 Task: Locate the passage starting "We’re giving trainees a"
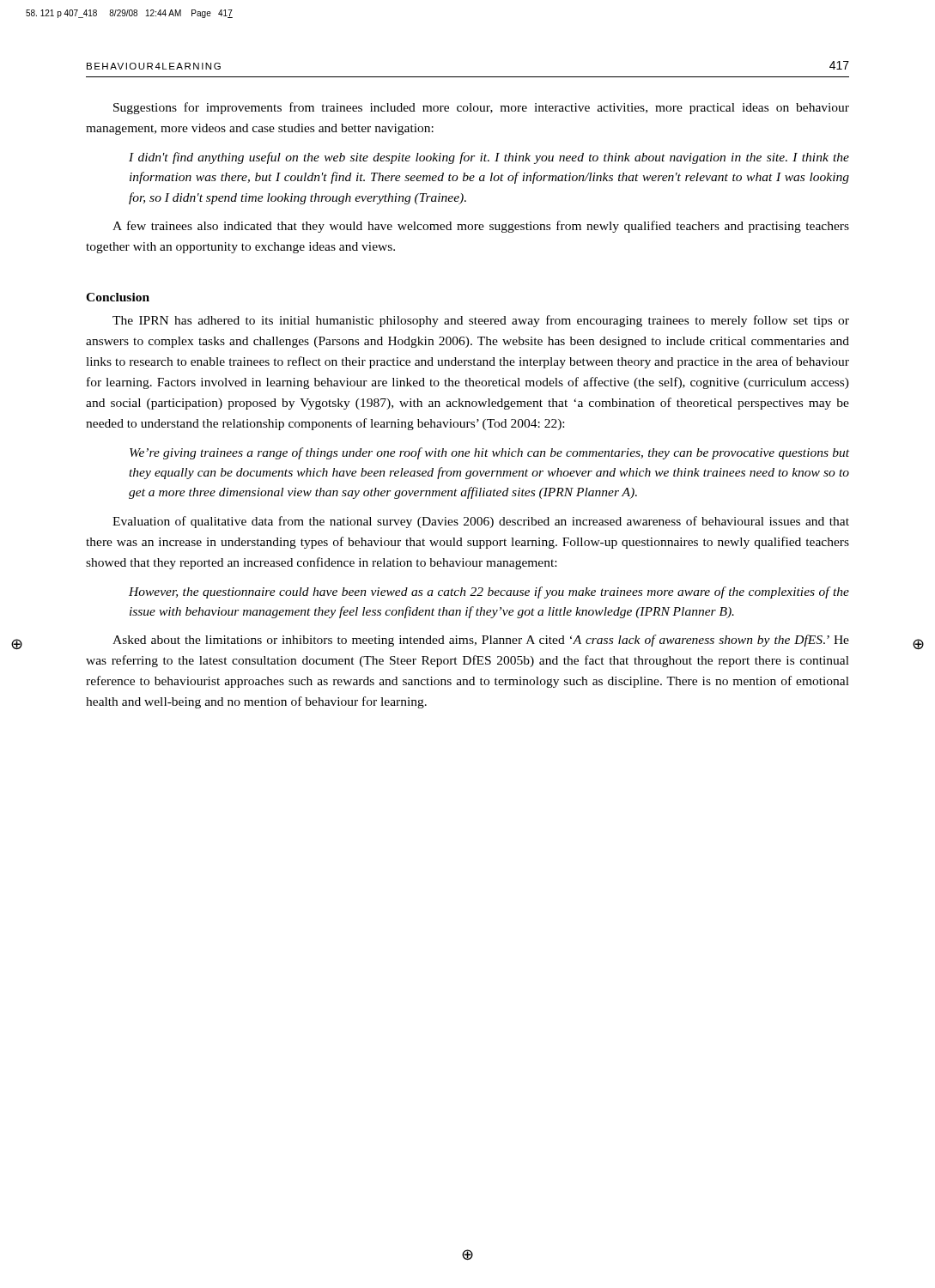point(489,472)
